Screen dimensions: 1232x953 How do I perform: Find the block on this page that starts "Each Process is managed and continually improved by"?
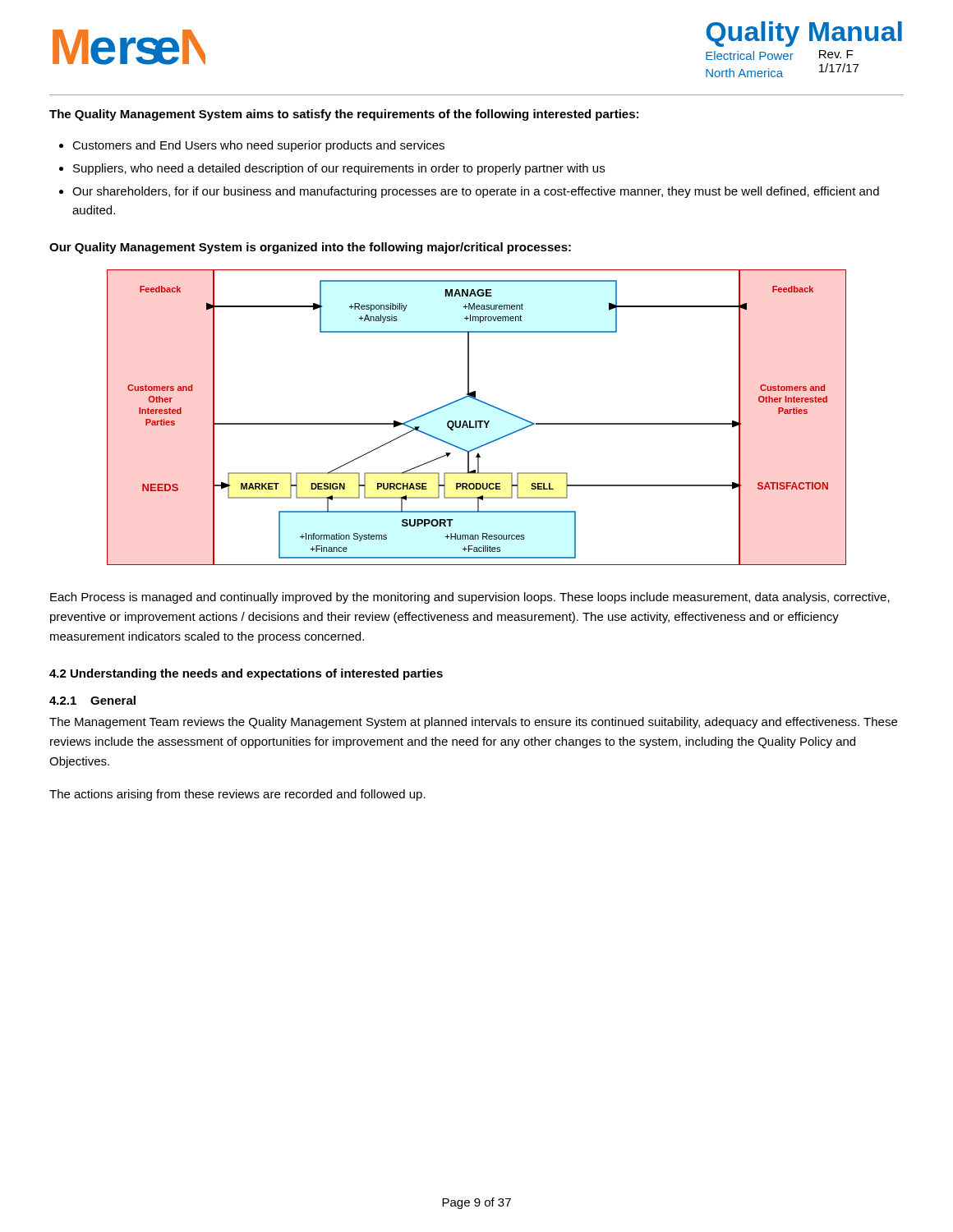(x=470, y=616)
